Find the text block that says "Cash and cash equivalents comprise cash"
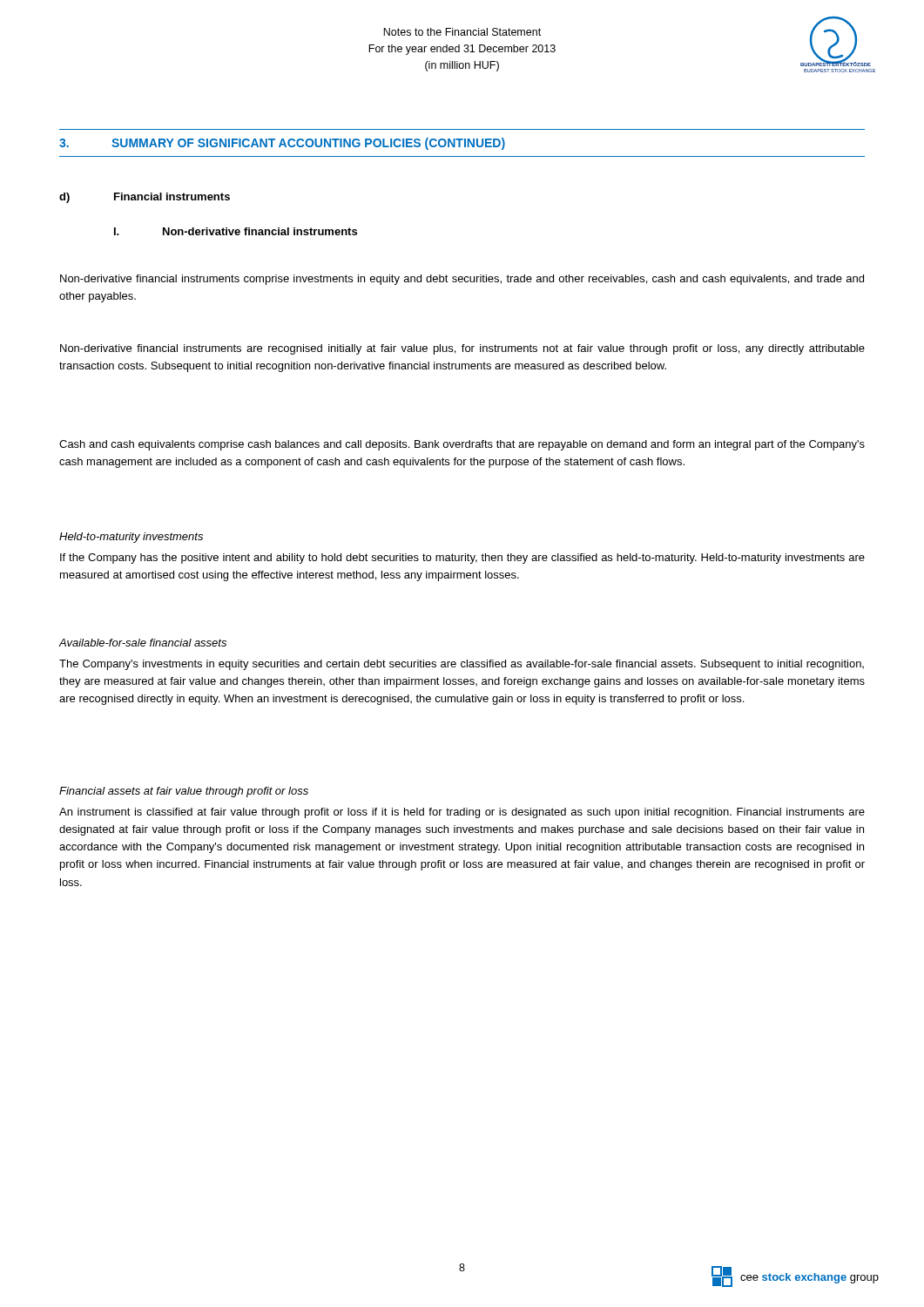924x1307 pixels. tap(462, 453)
